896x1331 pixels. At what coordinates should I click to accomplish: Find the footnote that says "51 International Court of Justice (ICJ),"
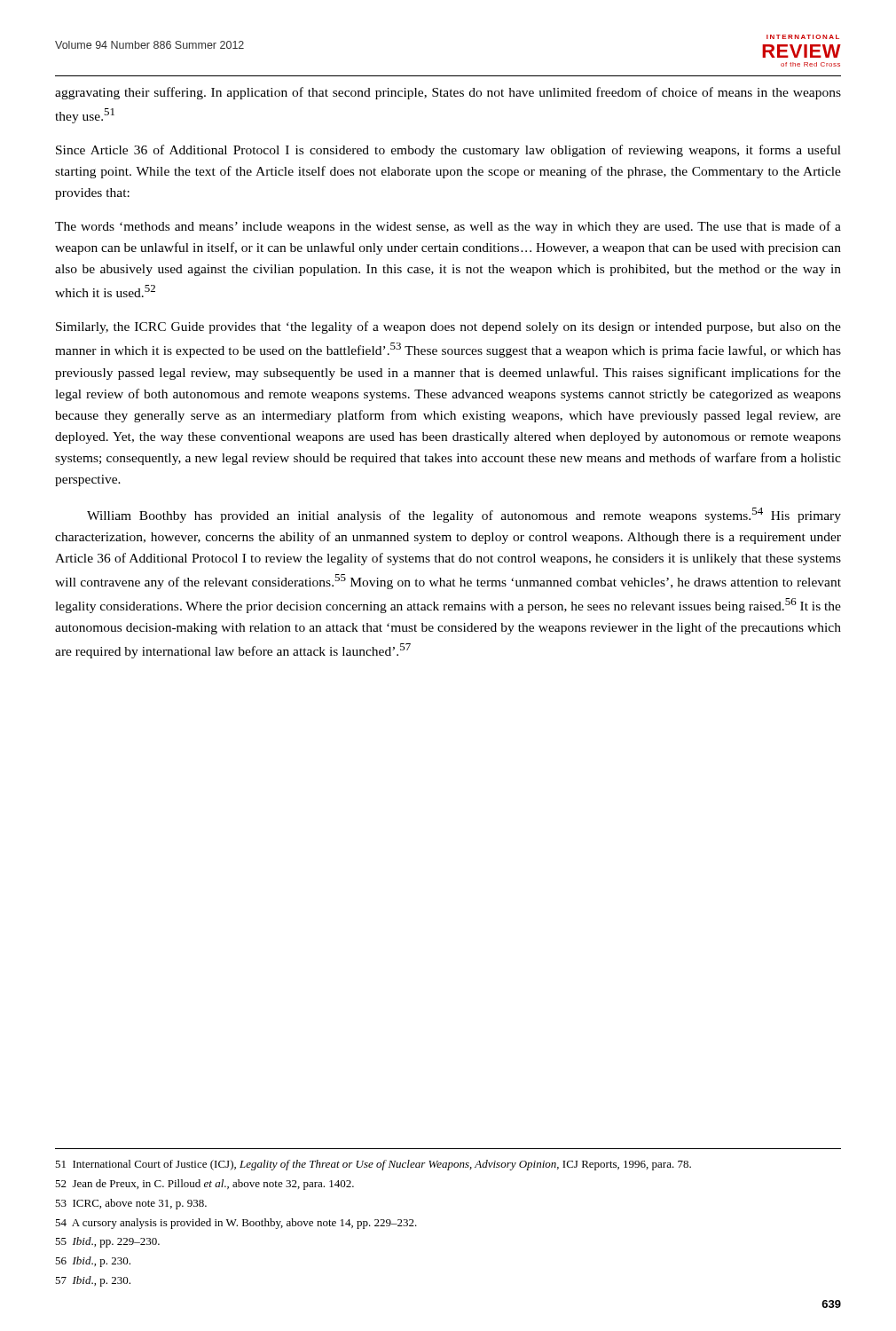coord(373,1164)
